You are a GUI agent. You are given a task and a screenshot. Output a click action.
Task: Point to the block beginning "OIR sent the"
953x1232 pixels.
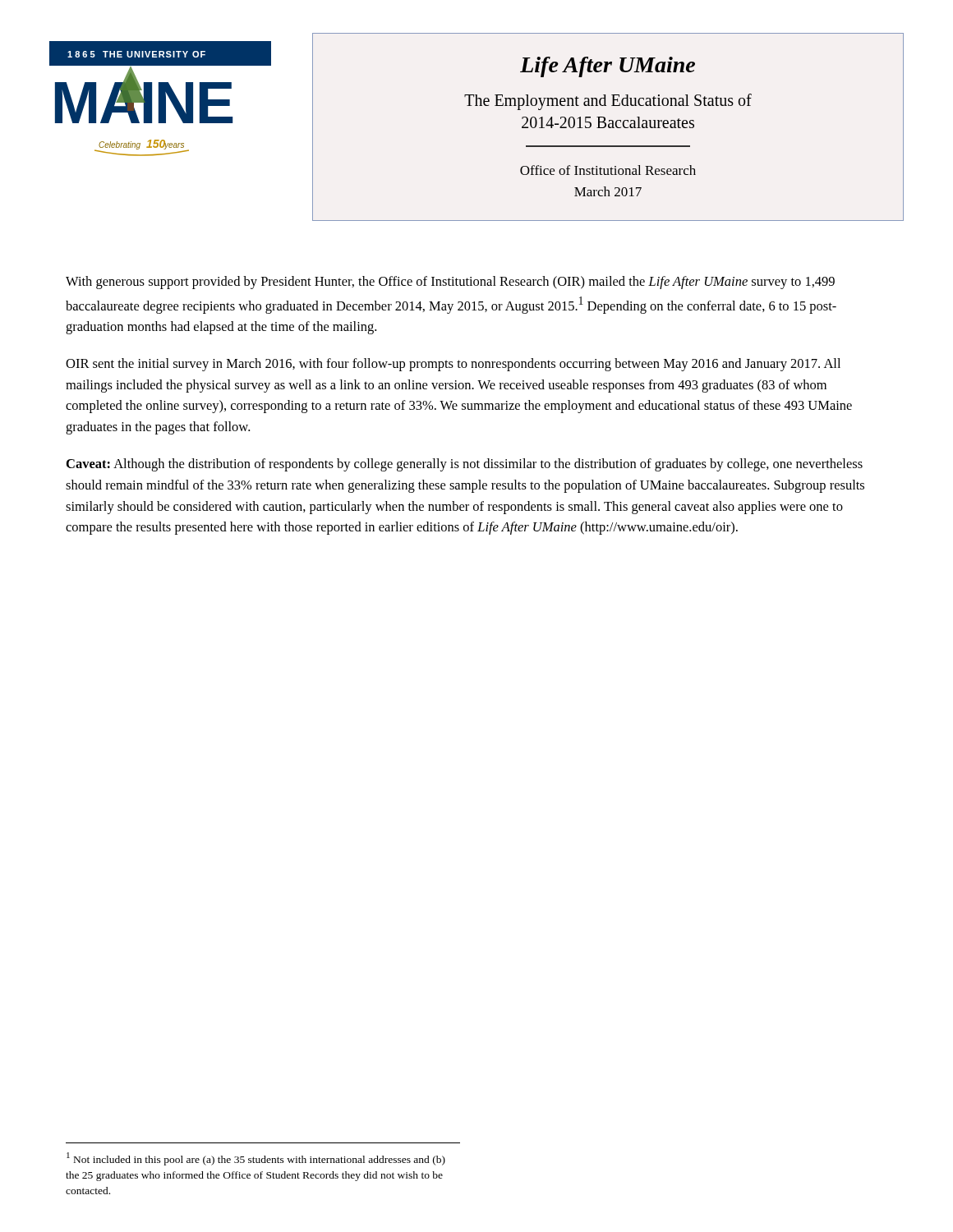pyautogui.click(x=459, y=395)
